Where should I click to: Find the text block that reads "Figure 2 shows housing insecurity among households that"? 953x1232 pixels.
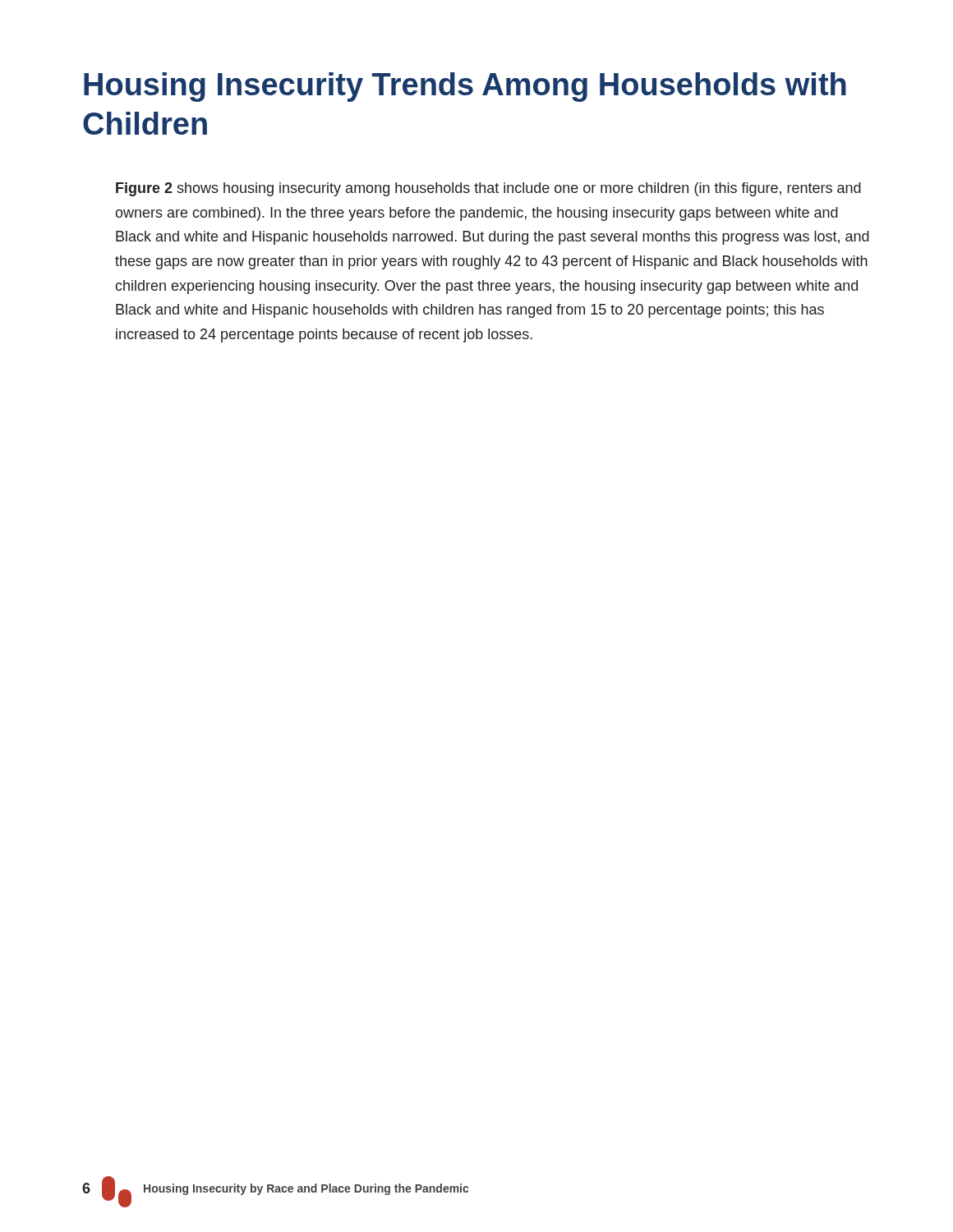pos(492,261)
